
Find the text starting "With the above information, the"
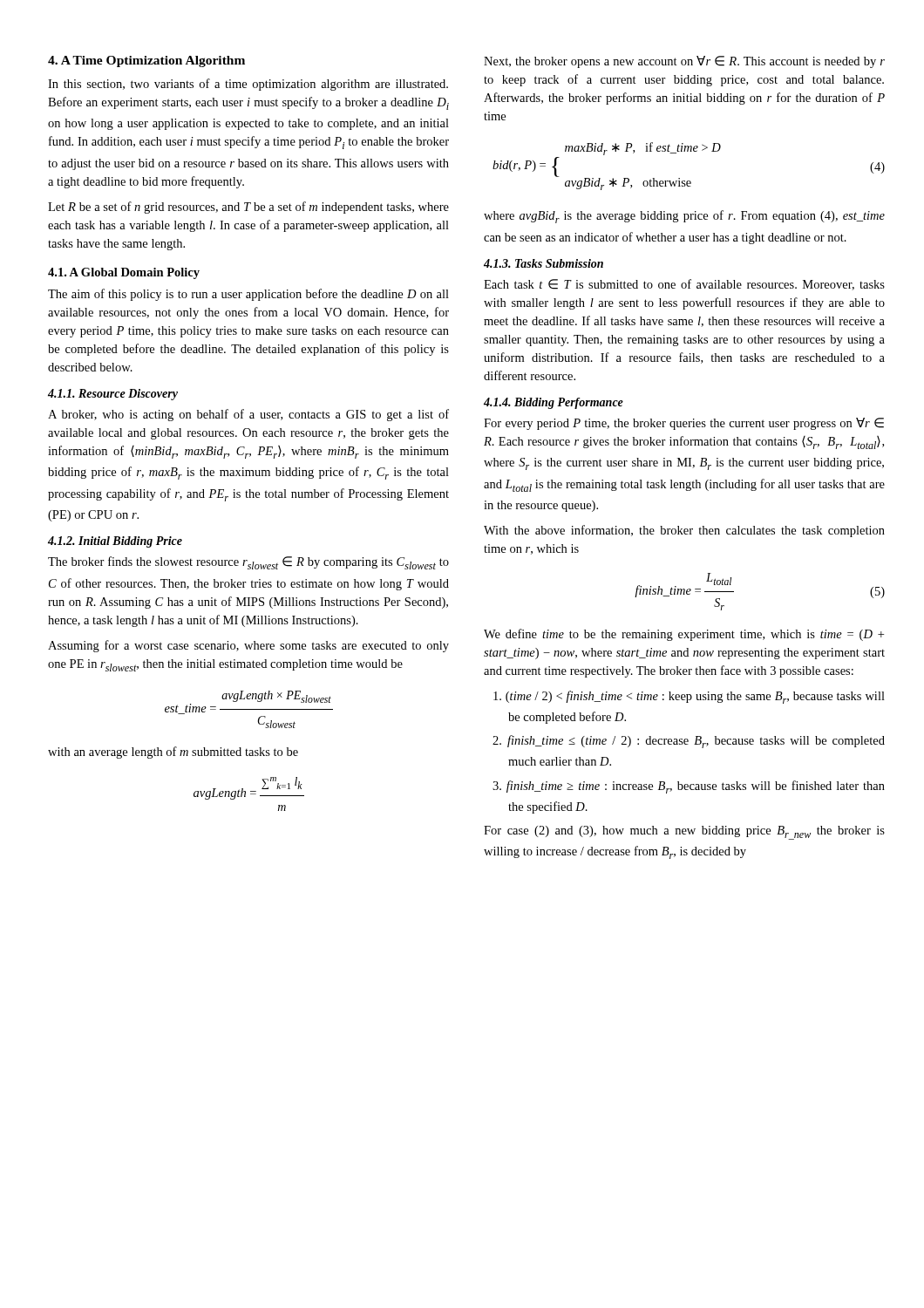[684, 540]
